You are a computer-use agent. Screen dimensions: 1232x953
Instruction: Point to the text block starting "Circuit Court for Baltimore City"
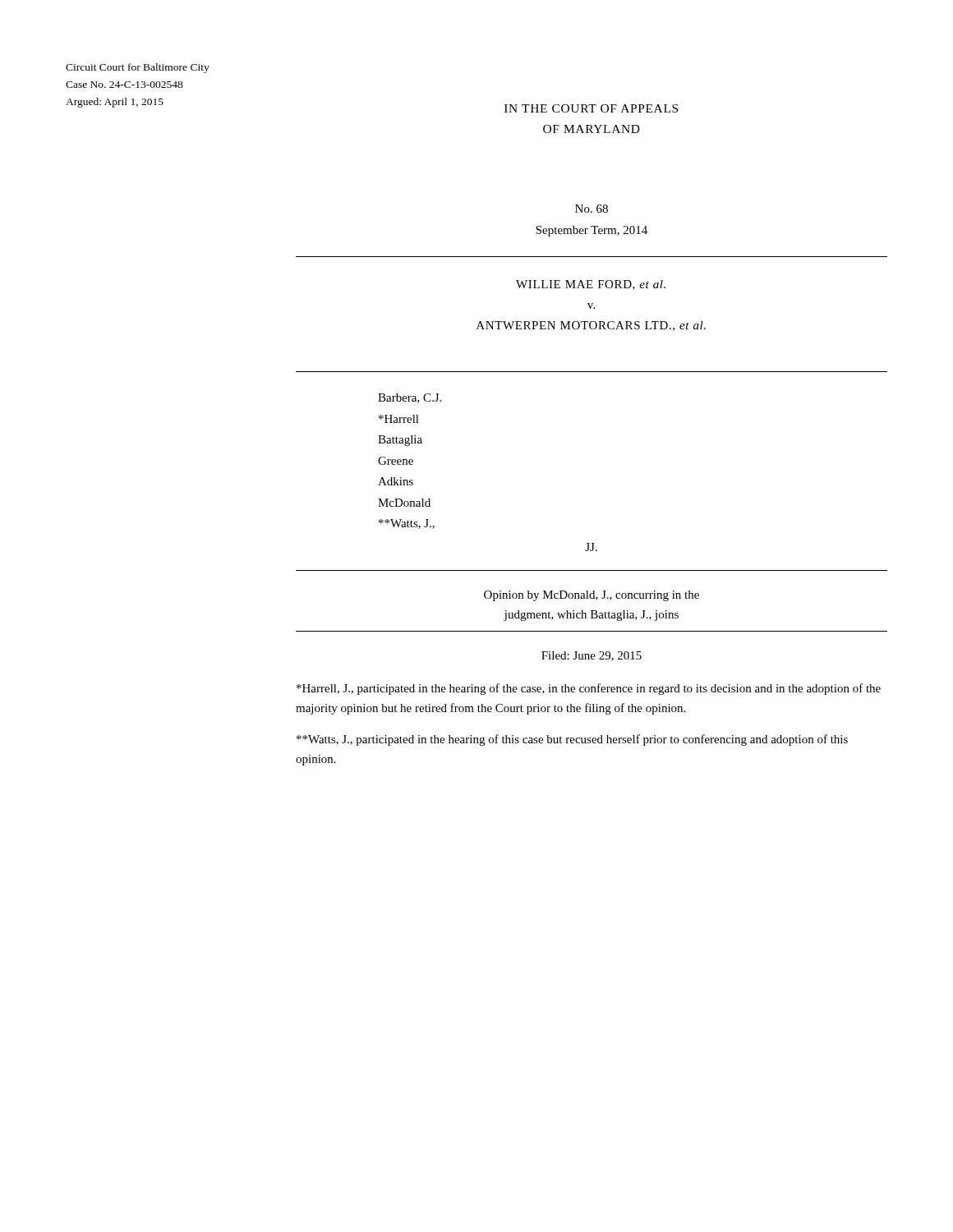(x=138, y=84)
